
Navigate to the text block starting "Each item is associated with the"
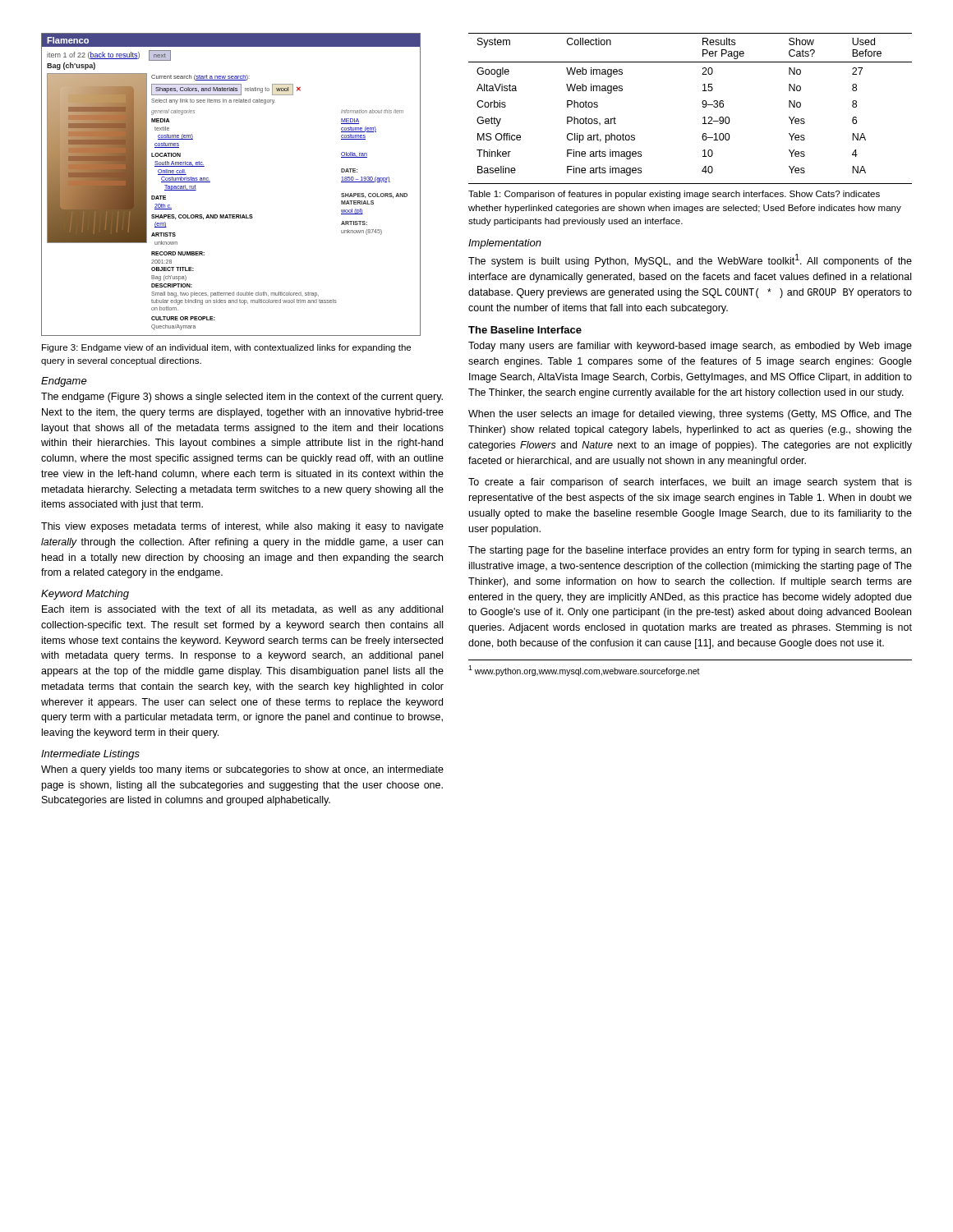pyautogui.click(x=242, y=671)
